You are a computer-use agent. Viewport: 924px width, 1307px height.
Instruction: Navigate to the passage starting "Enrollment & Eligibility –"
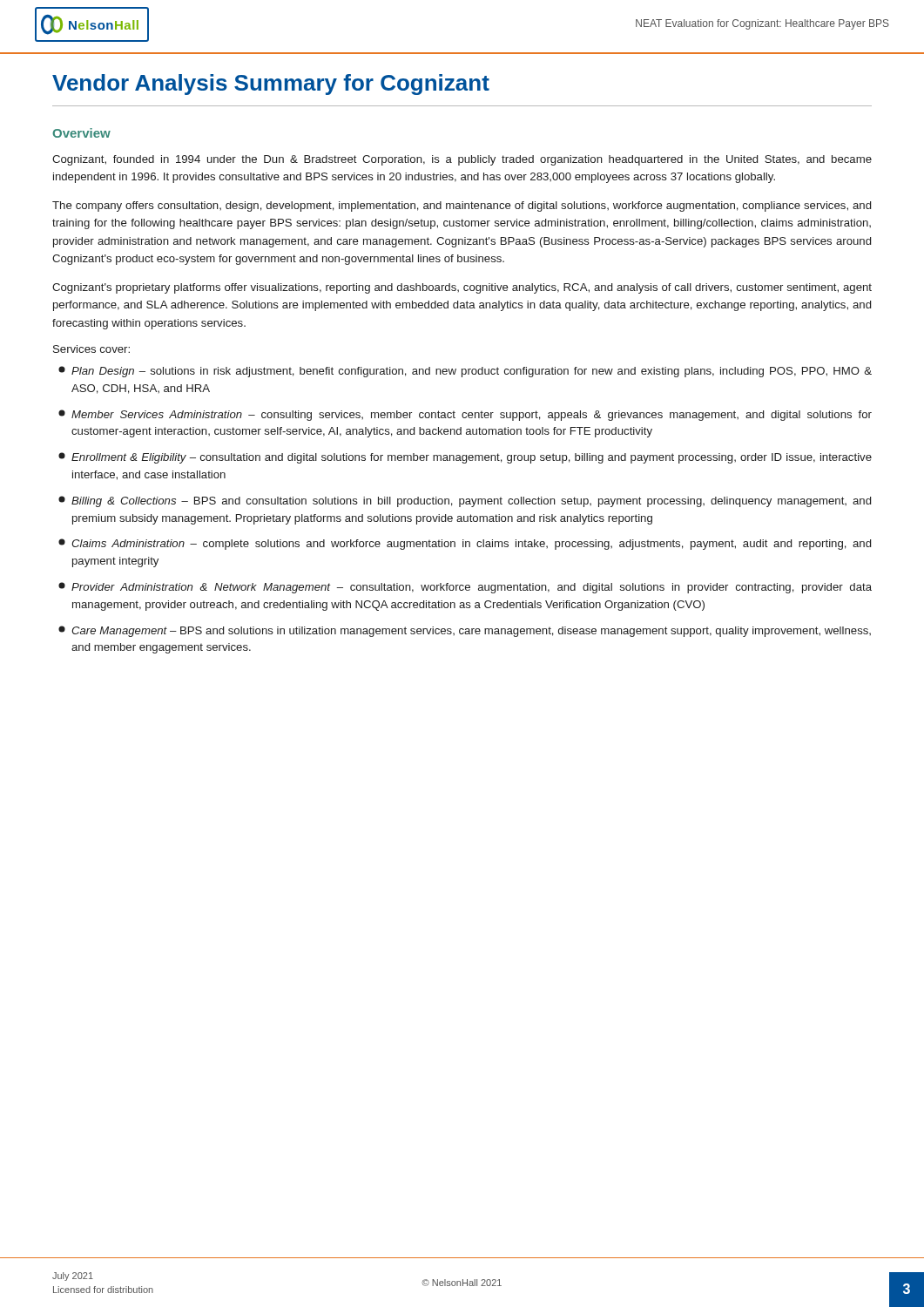pyautogui.click(x=462, y=466)
